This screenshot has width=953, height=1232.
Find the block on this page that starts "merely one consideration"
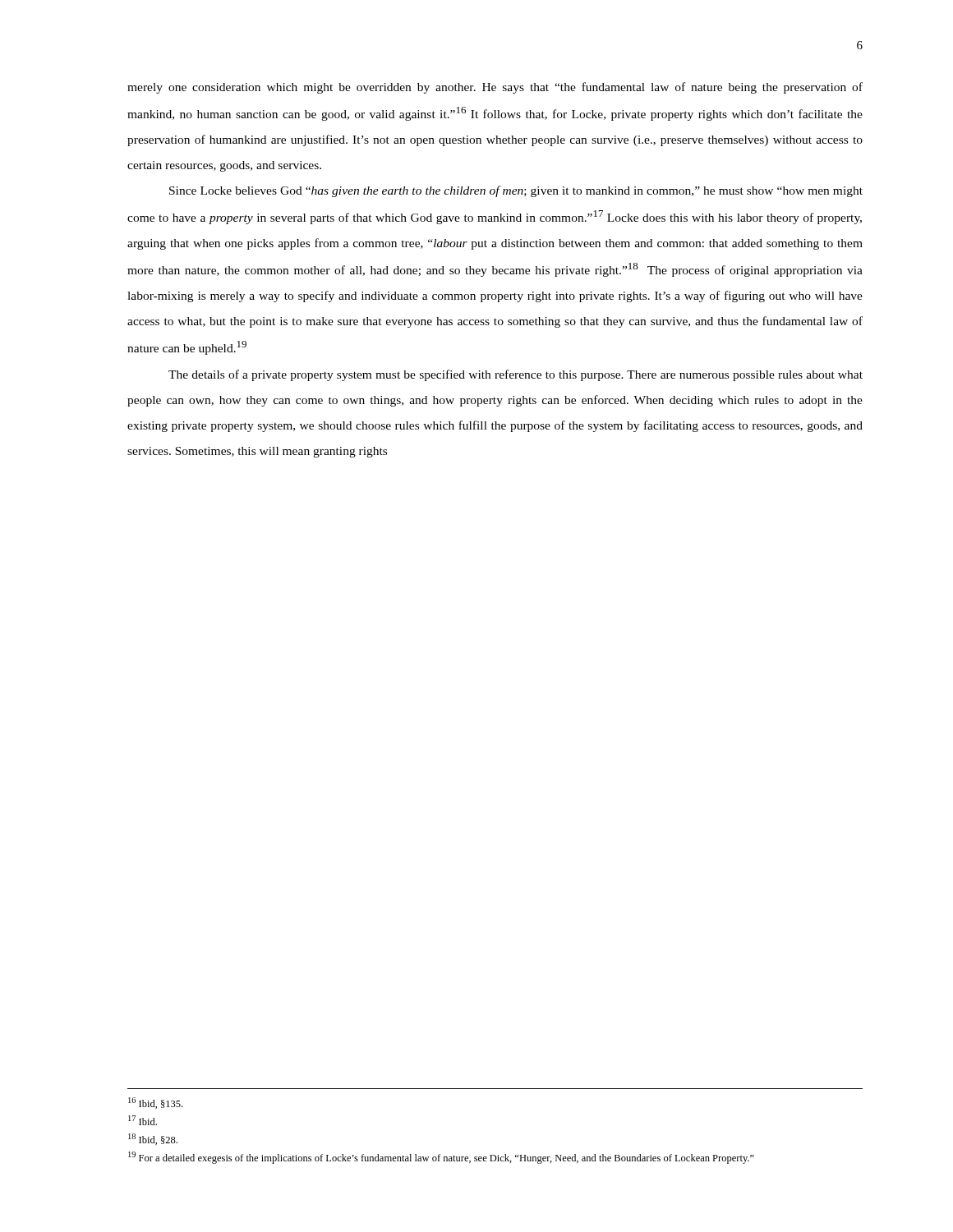495,126
